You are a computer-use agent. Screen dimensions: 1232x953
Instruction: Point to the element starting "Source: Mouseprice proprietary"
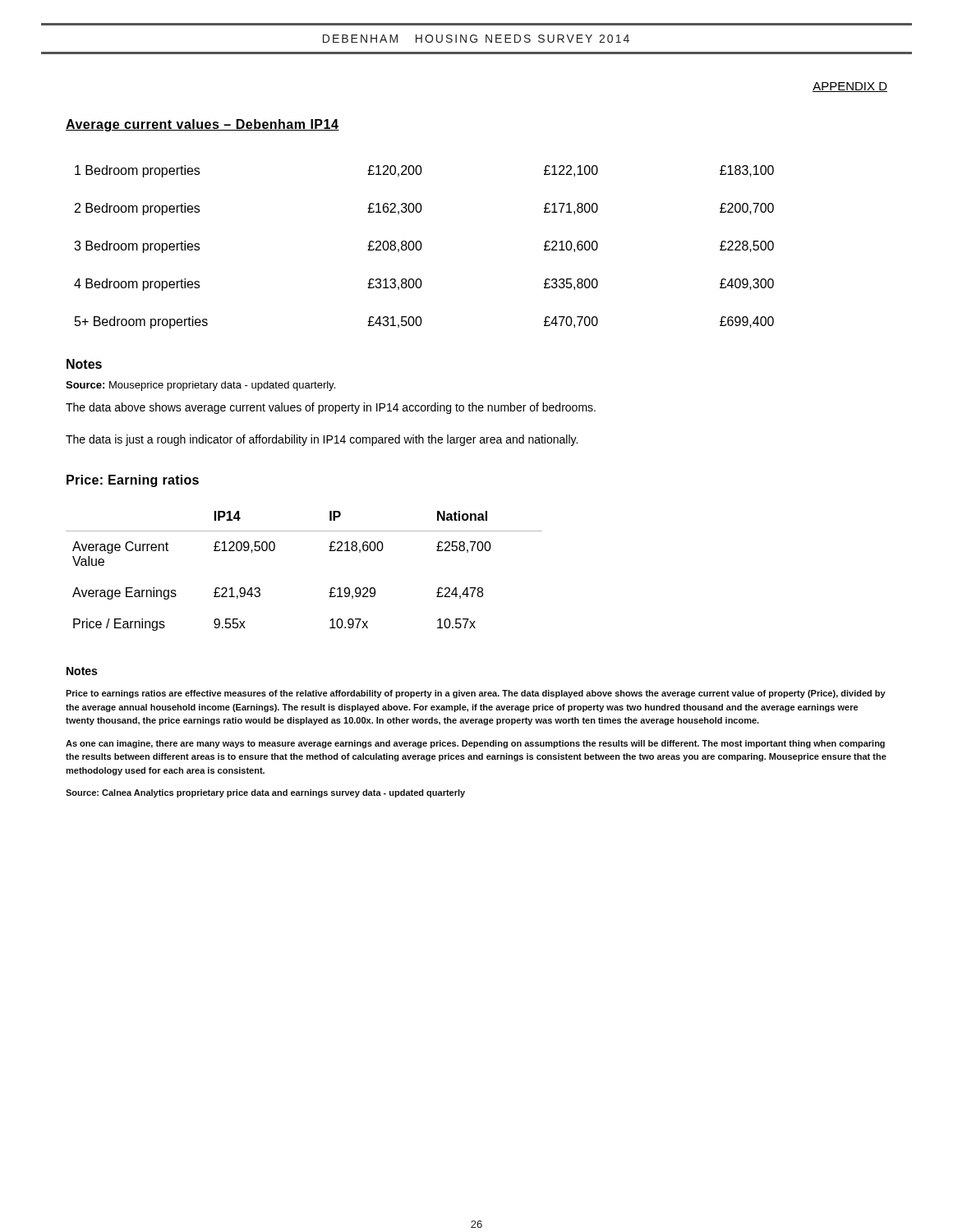(x=201, y=385)
